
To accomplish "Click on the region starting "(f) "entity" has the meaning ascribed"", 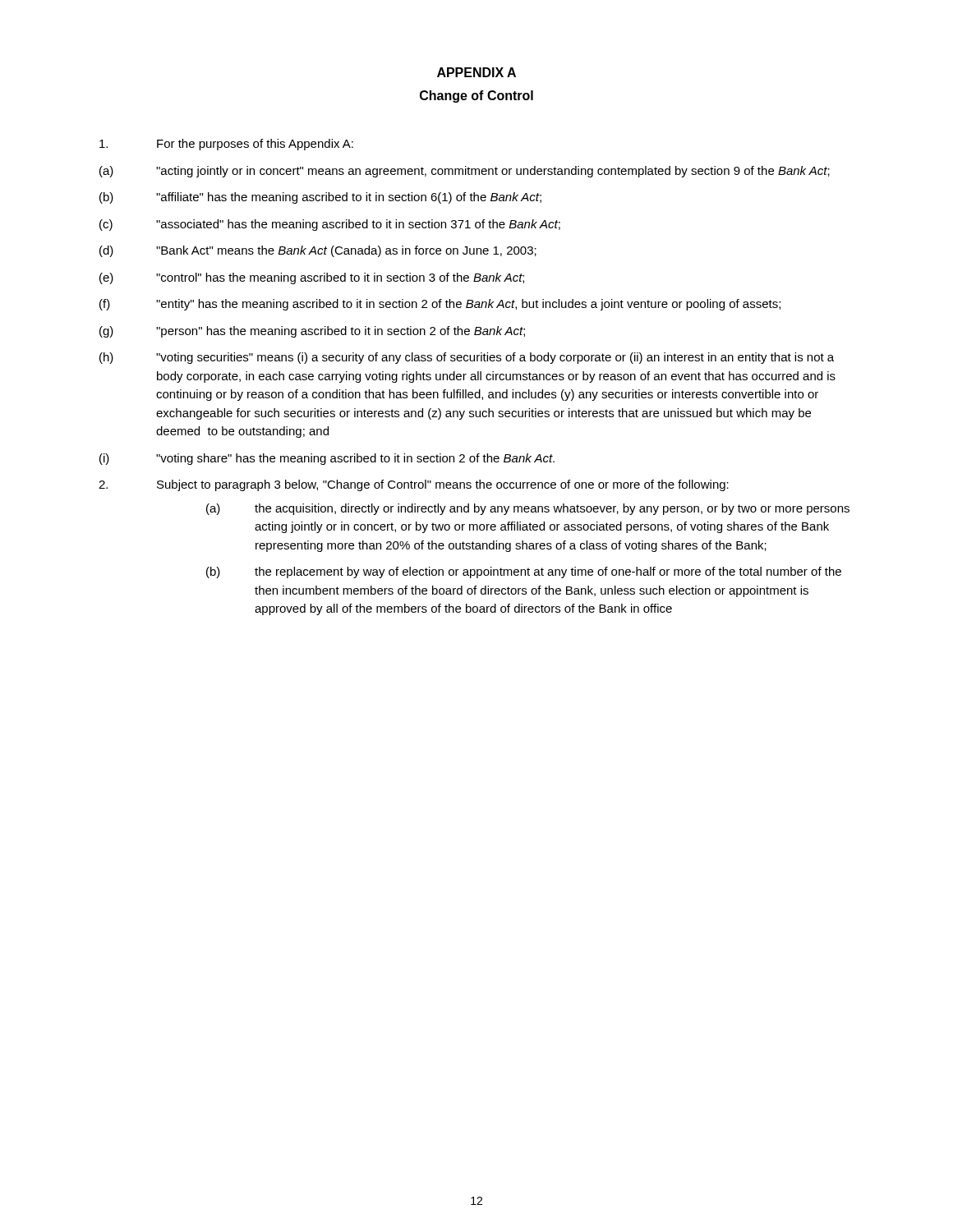I will (476, 304).
